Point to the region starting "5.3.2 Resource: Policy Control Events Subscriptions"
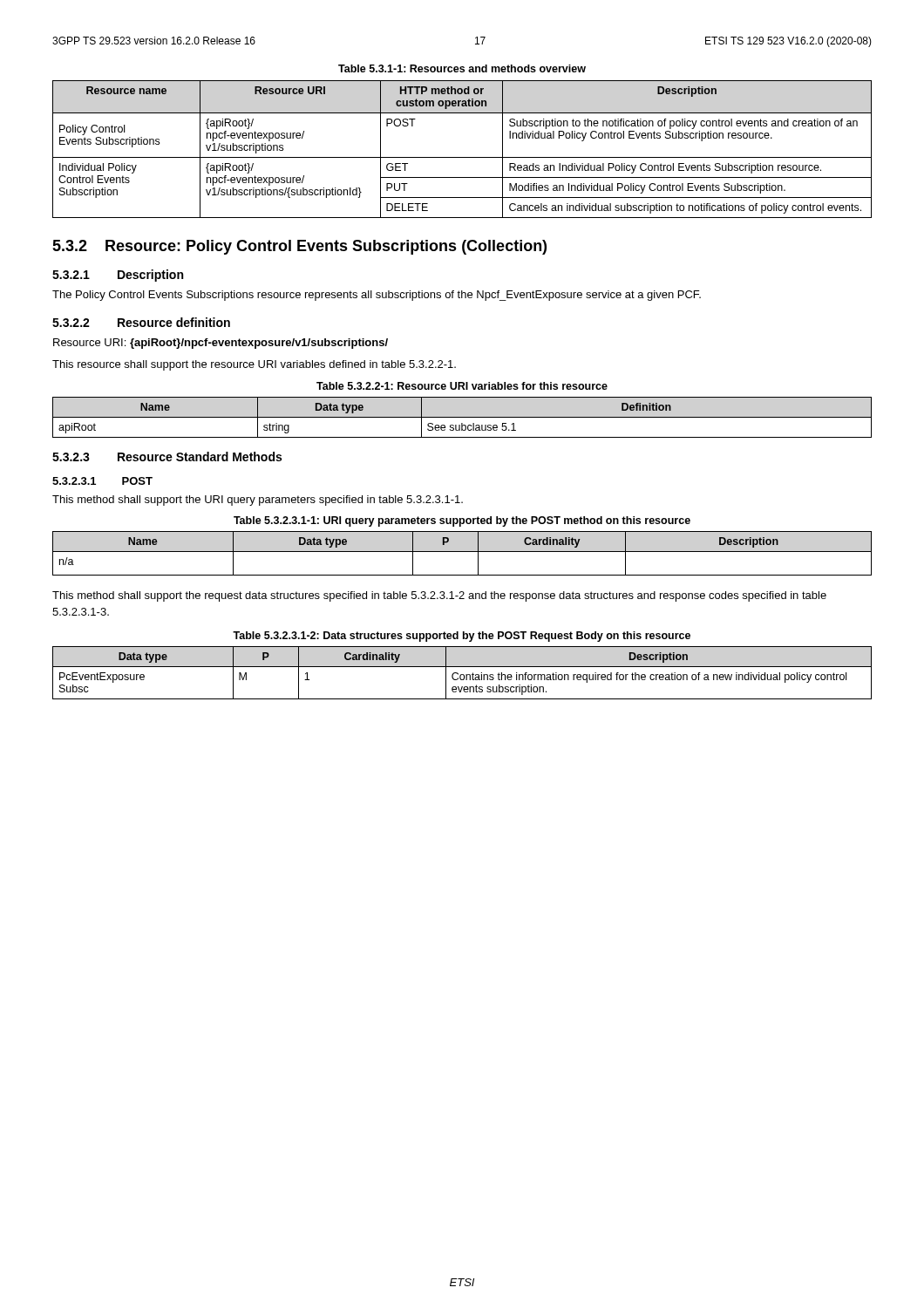The image size is (924, 1308). [x=300, y=246]
